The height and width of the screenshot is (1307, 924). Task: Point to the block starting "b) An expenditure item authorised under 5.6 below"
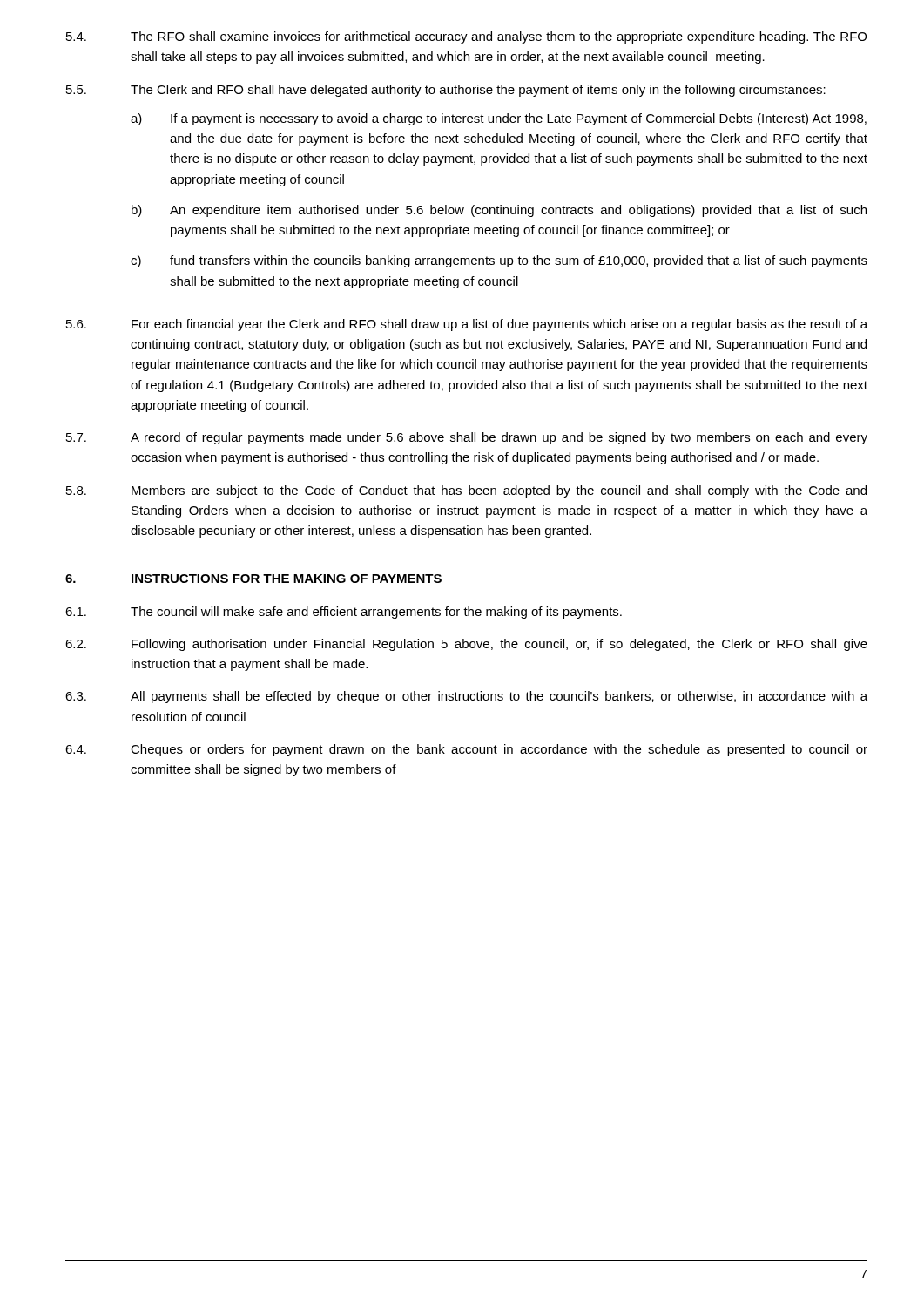(499, 220)
